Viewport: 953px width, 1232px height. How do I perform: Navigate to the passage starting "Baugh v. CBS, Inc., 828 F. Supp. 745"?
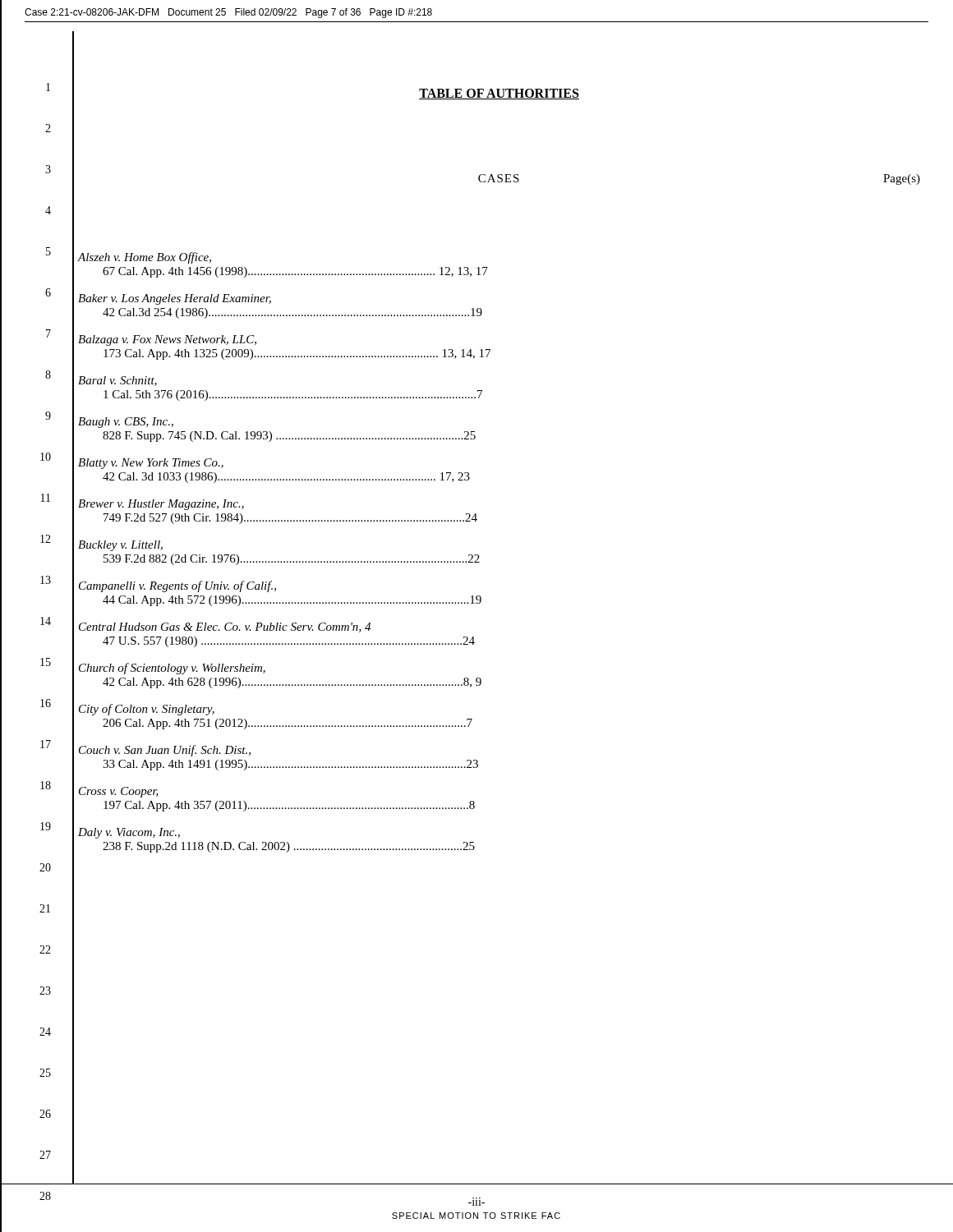126,423
